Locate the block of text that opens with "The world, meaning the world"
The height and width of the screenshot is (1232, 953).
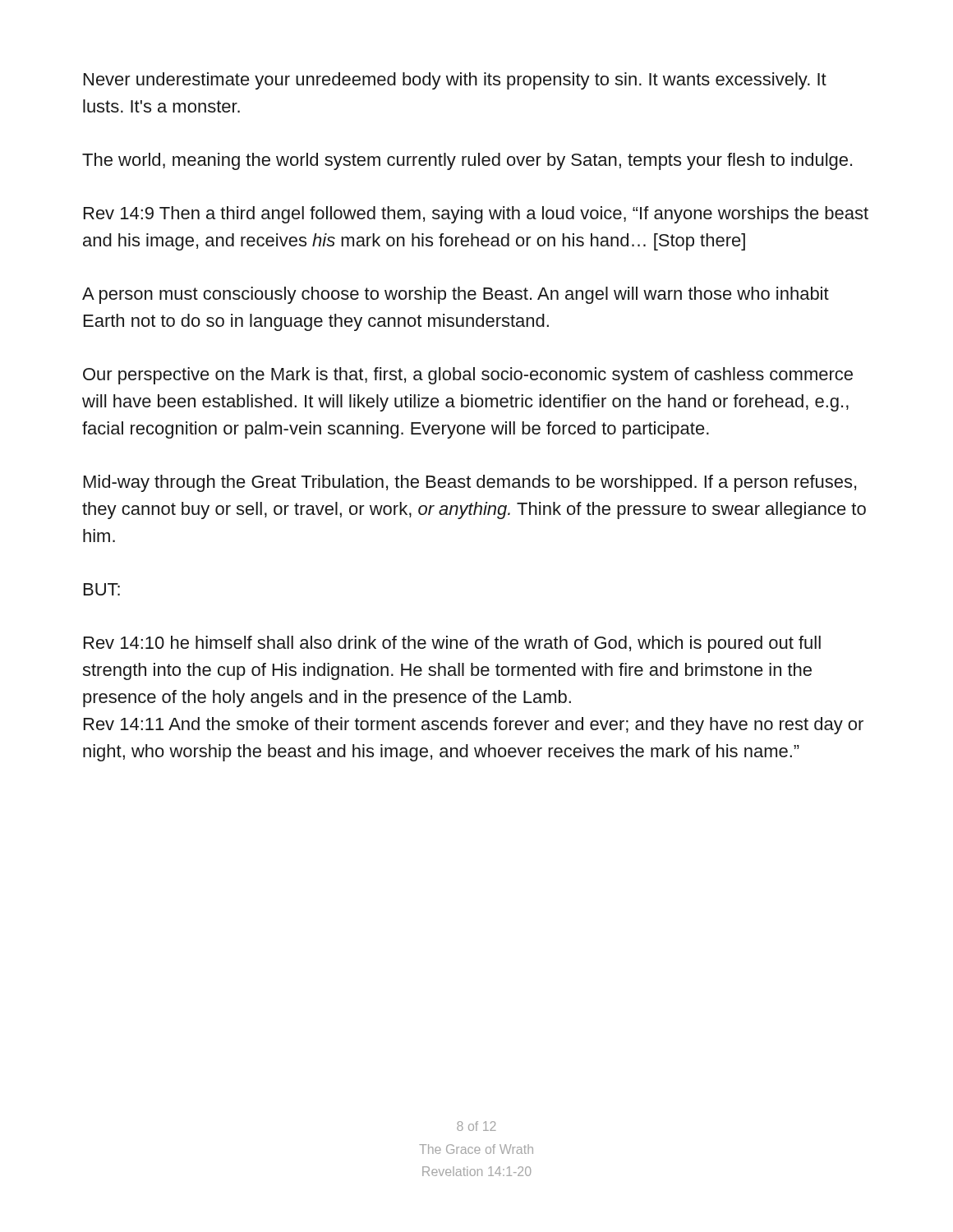(x=468, y=160)
